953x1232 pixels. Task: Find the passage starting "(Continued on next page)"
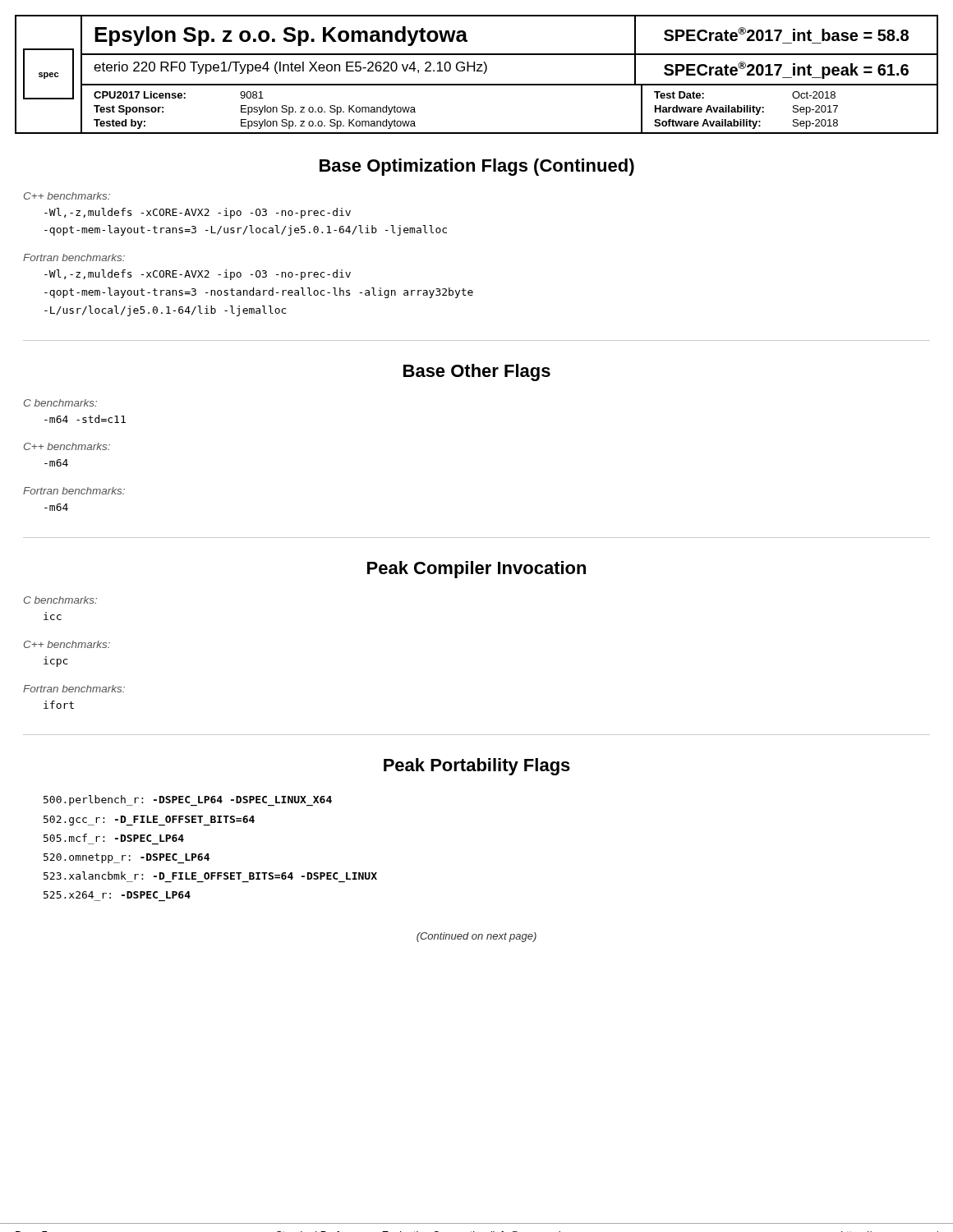point(476,936)
